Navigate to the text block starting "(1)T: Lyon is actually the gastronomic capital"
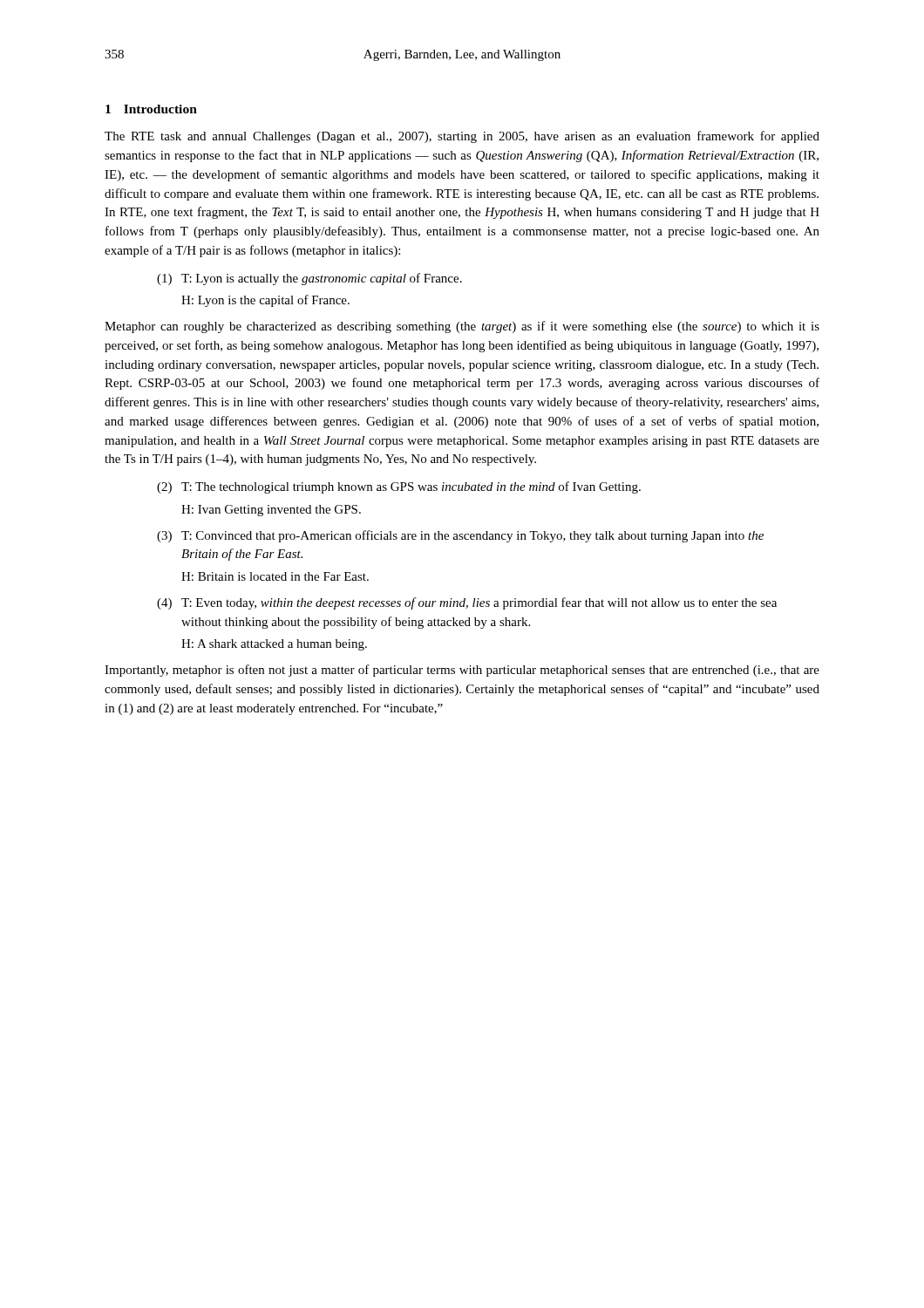This screenshot has height=1308, width=924. point(309,279)
